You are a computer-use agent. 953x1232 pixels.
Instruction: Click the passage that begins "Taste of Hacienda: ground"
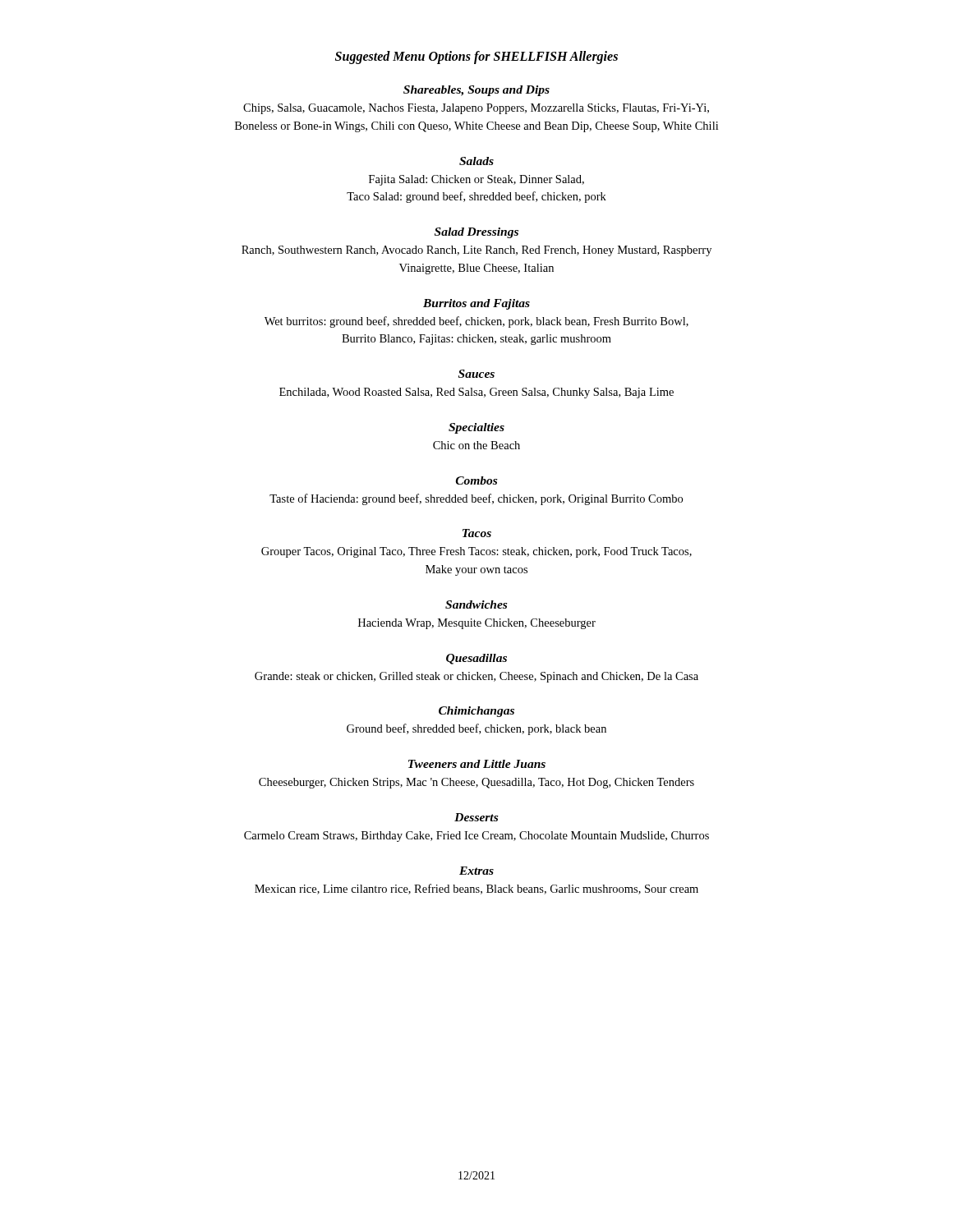pyautogui.click(x=476, y=498)
